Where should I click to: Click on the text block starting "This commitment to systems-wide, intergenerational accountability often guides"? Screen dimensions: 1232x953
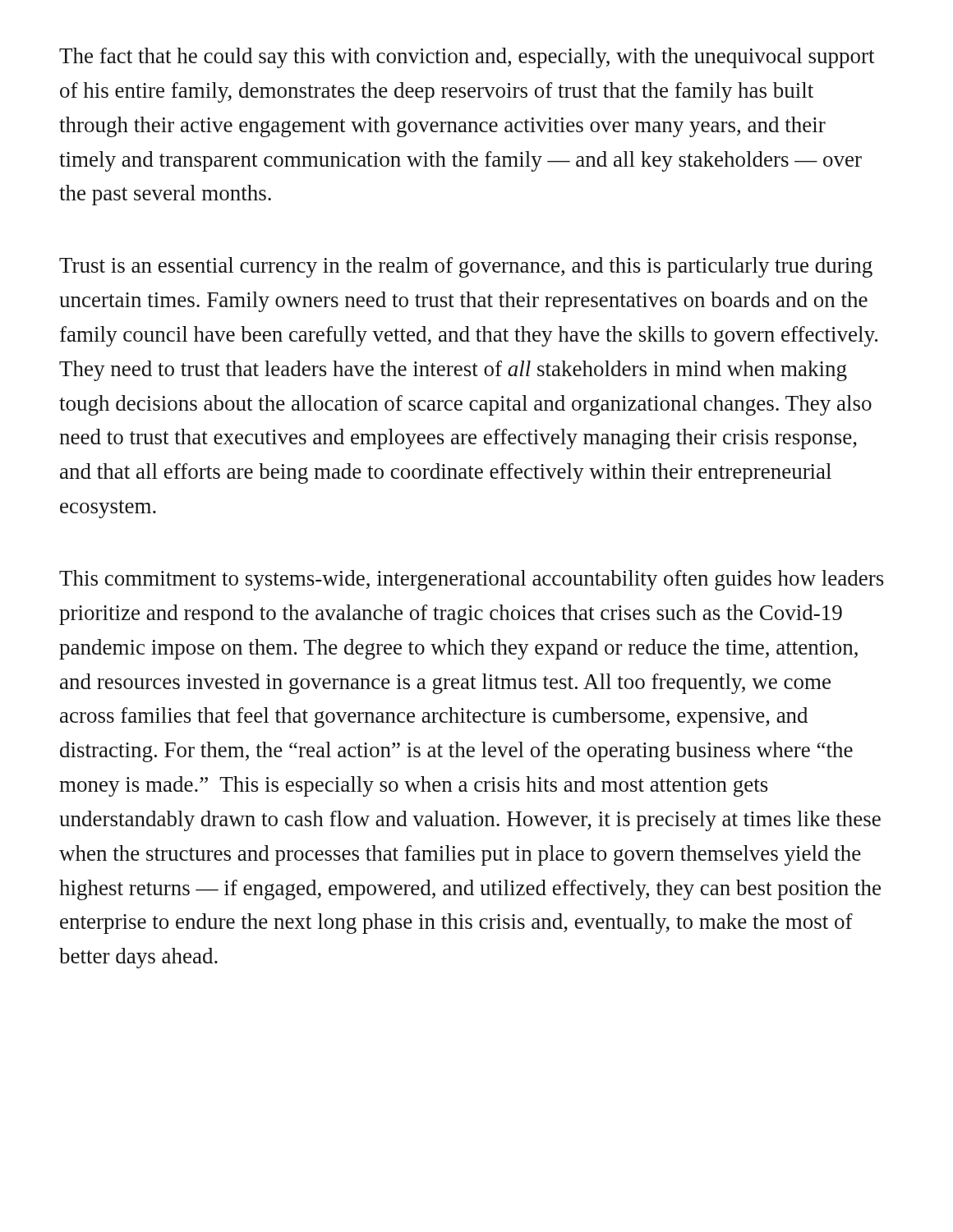tap(472, 767)
